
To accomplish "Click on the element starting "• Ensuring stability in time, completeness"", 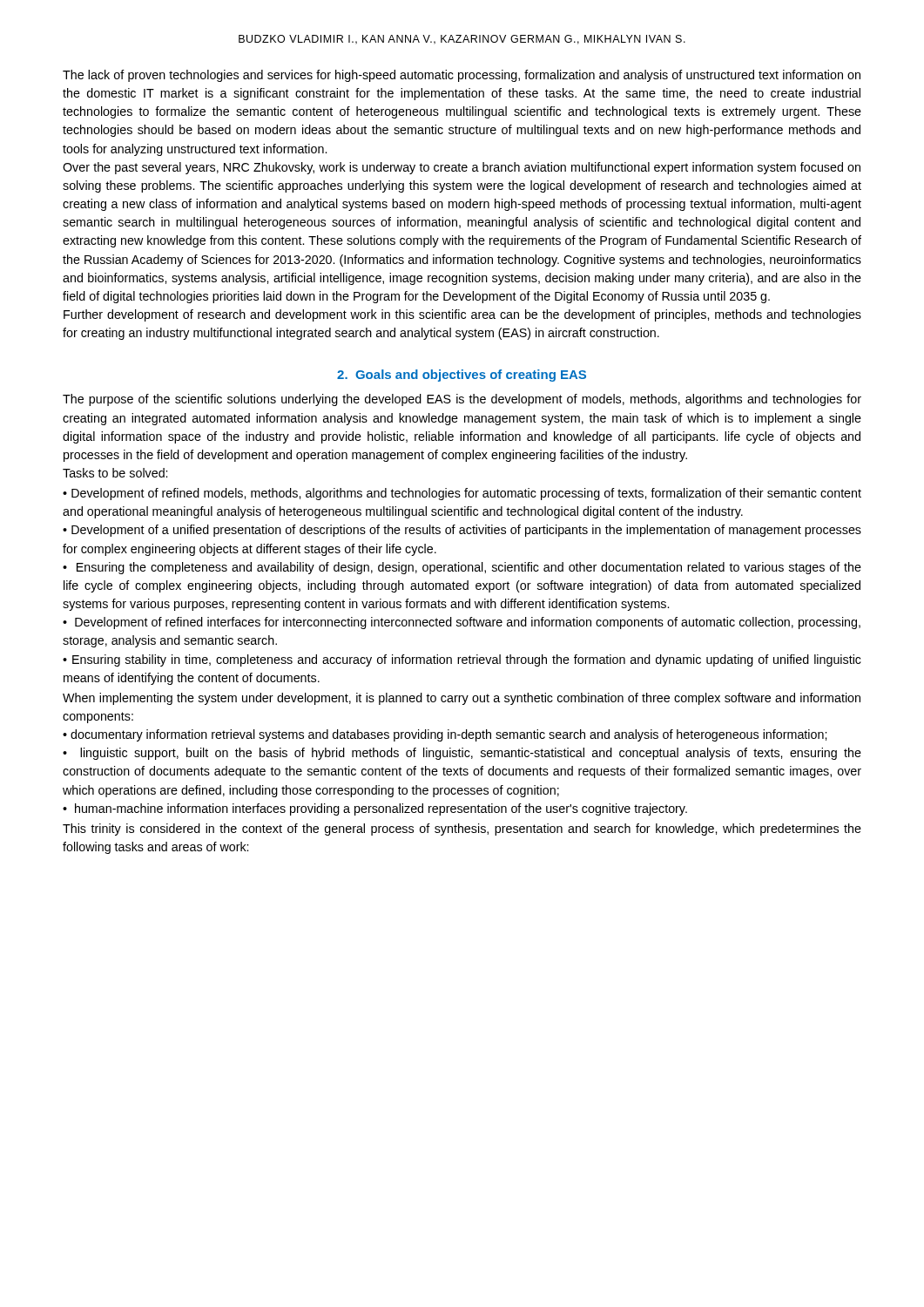I will 462,668.
